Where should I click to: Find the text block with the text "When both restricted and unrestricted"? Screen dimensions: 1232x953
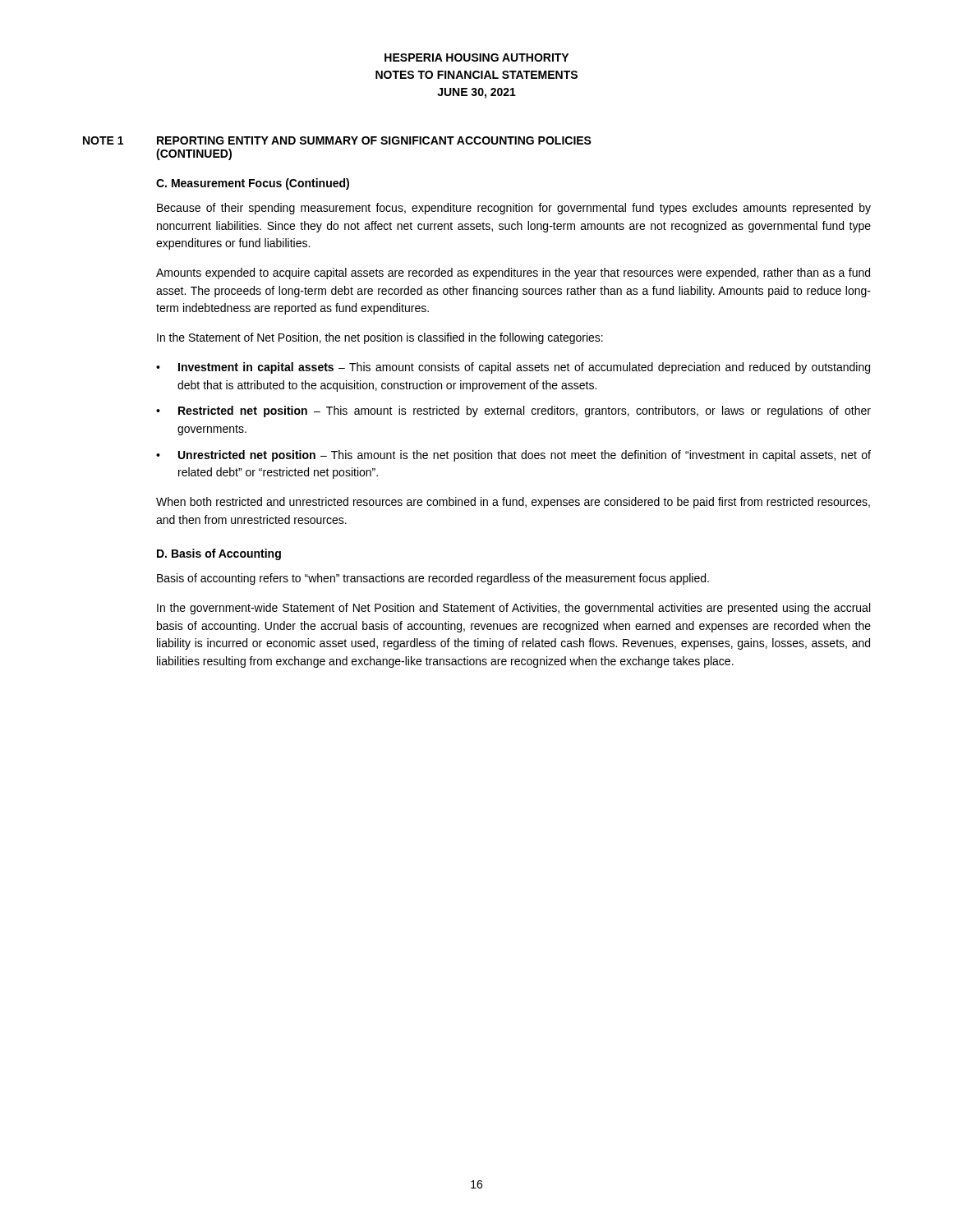(513, 511)
